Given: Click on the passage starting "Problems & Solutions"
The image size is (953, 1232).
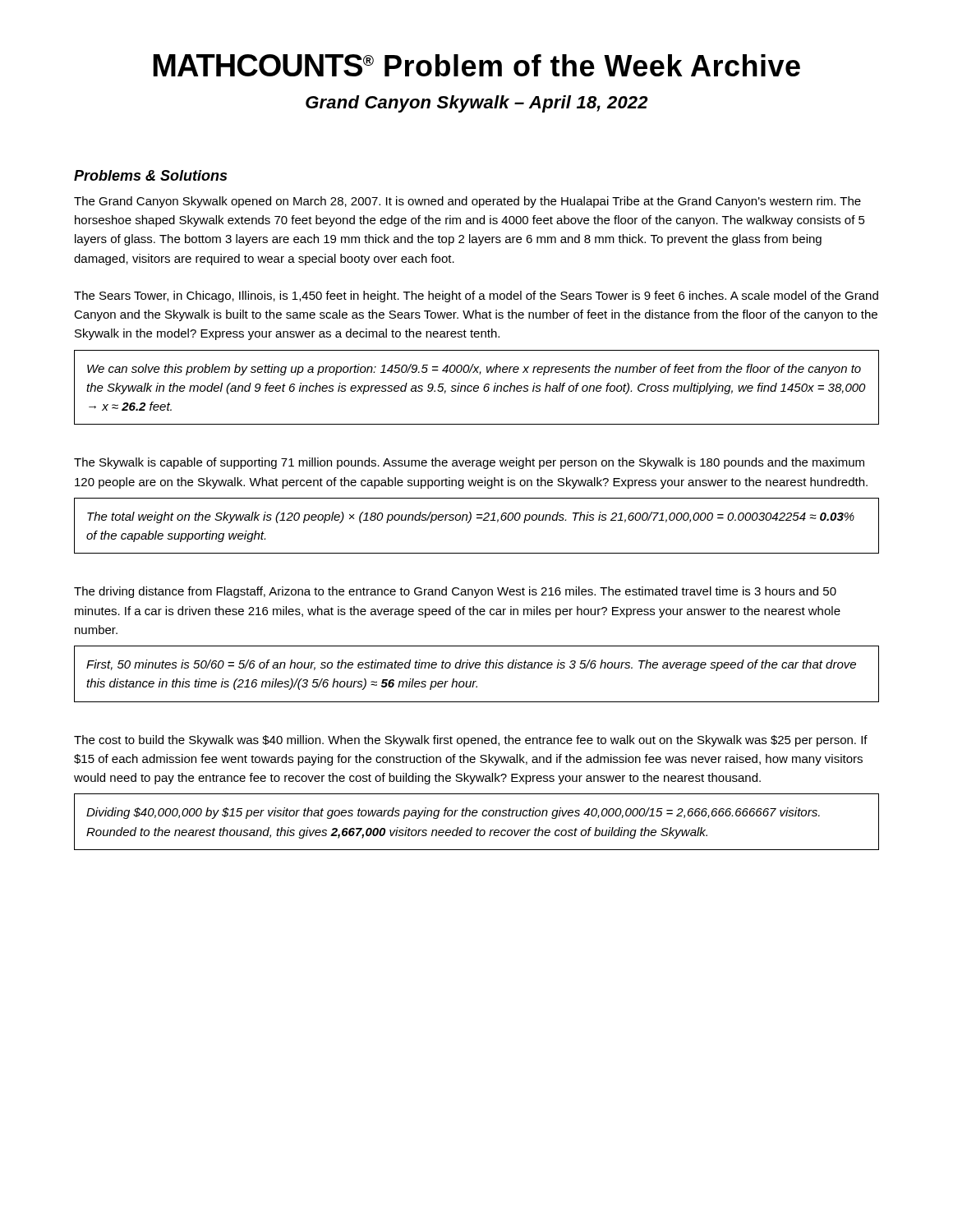Looking at the screenshot, I should coord(151,176).
